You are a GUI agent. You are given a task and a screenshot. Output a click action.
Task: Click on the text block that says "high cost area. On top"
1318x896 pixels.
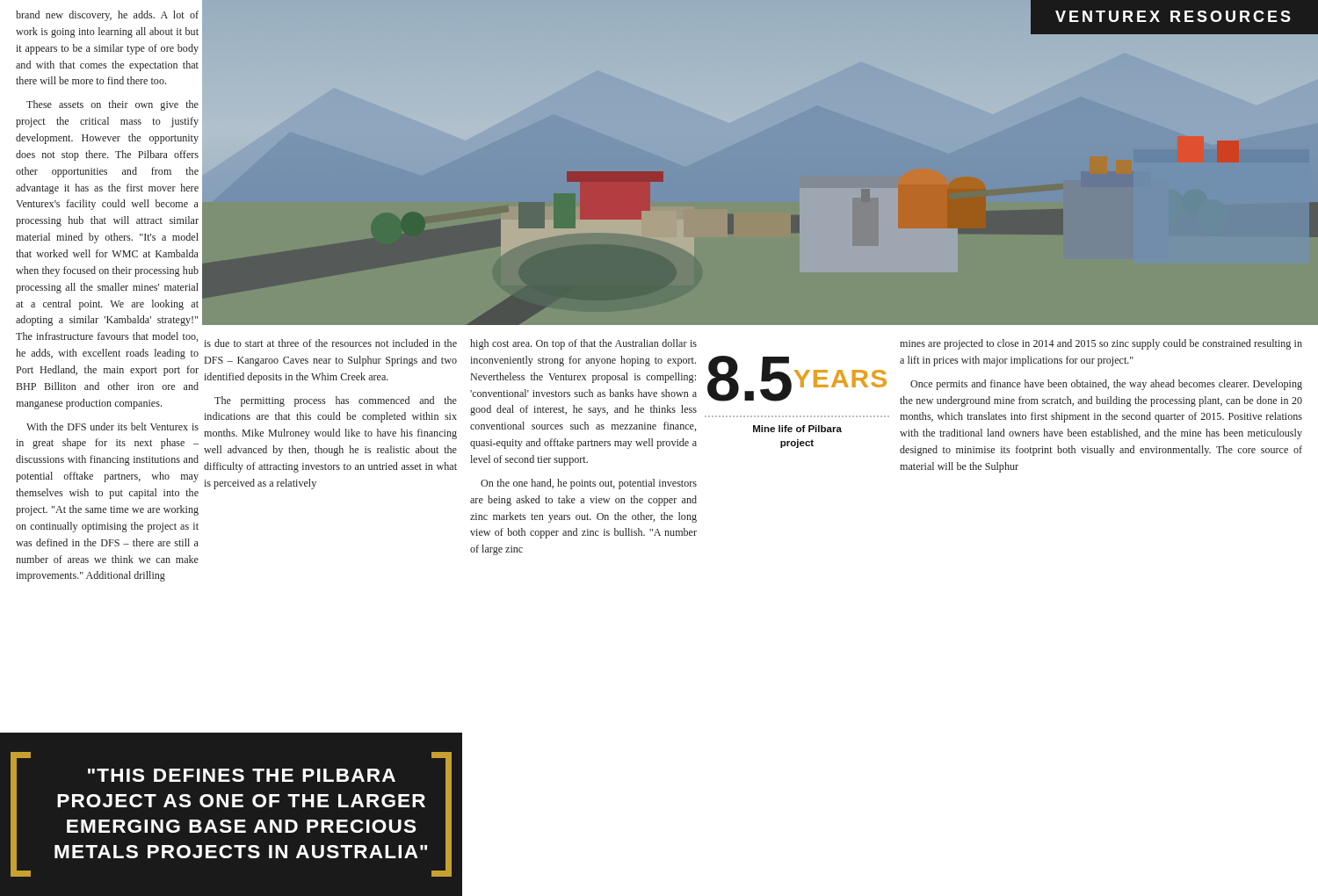[x=583, y=447]
